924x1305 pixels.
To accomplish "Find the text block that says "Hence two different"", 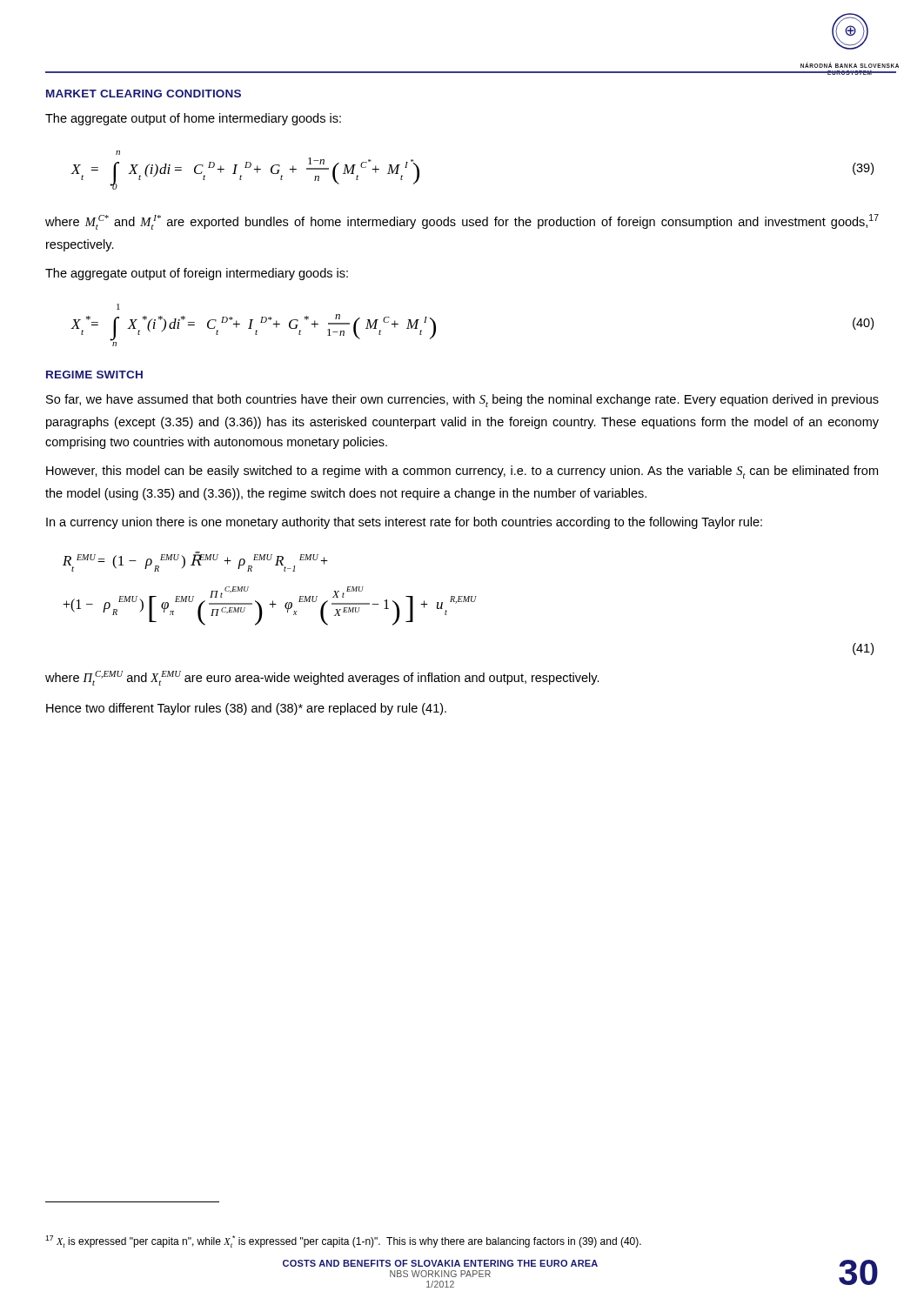I will coord(246,708).
